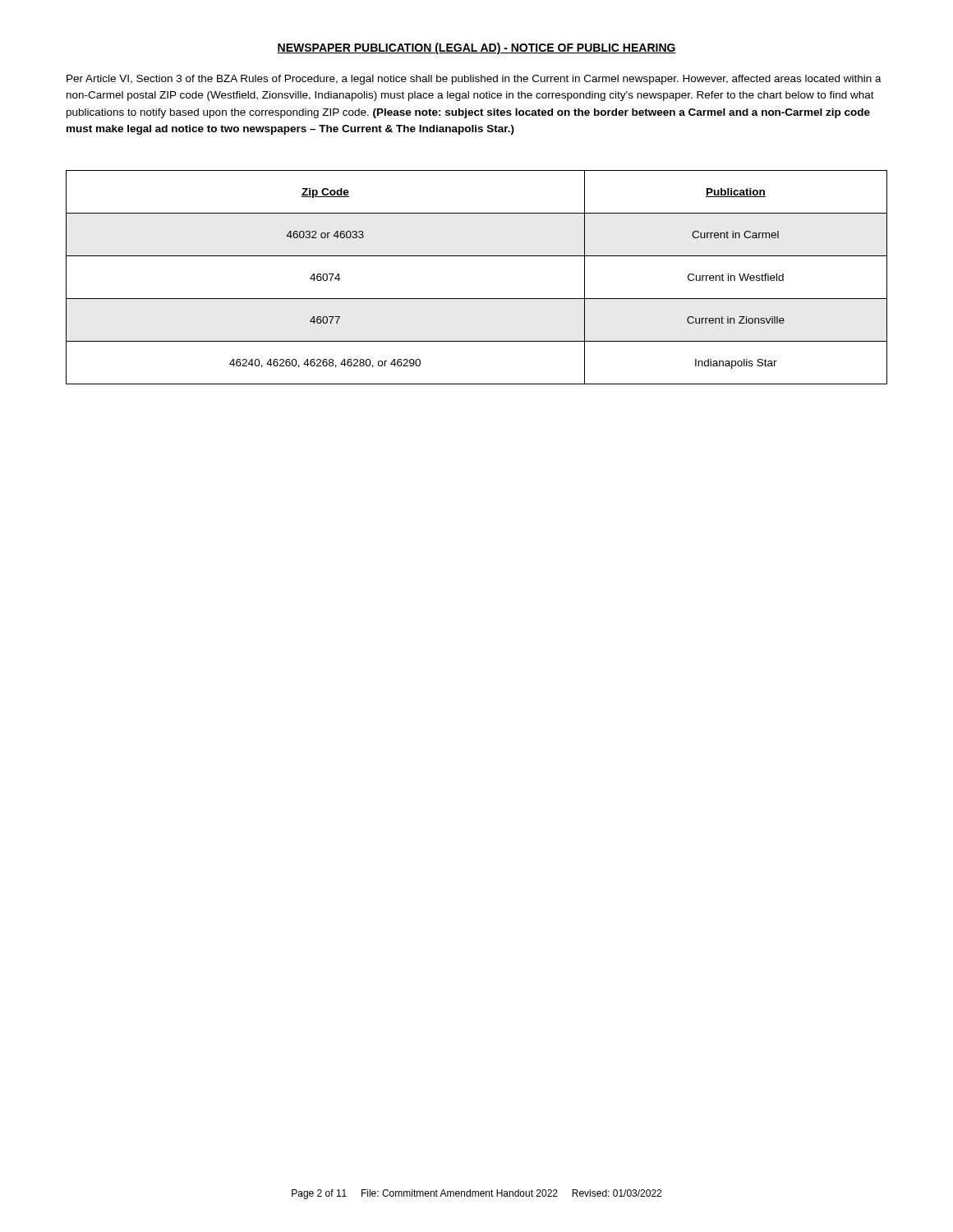The width and height of the screenshot is (953, 1232).
Task: Select the text block with the text "Per Article VI, Section"
Action: point(473,103)
